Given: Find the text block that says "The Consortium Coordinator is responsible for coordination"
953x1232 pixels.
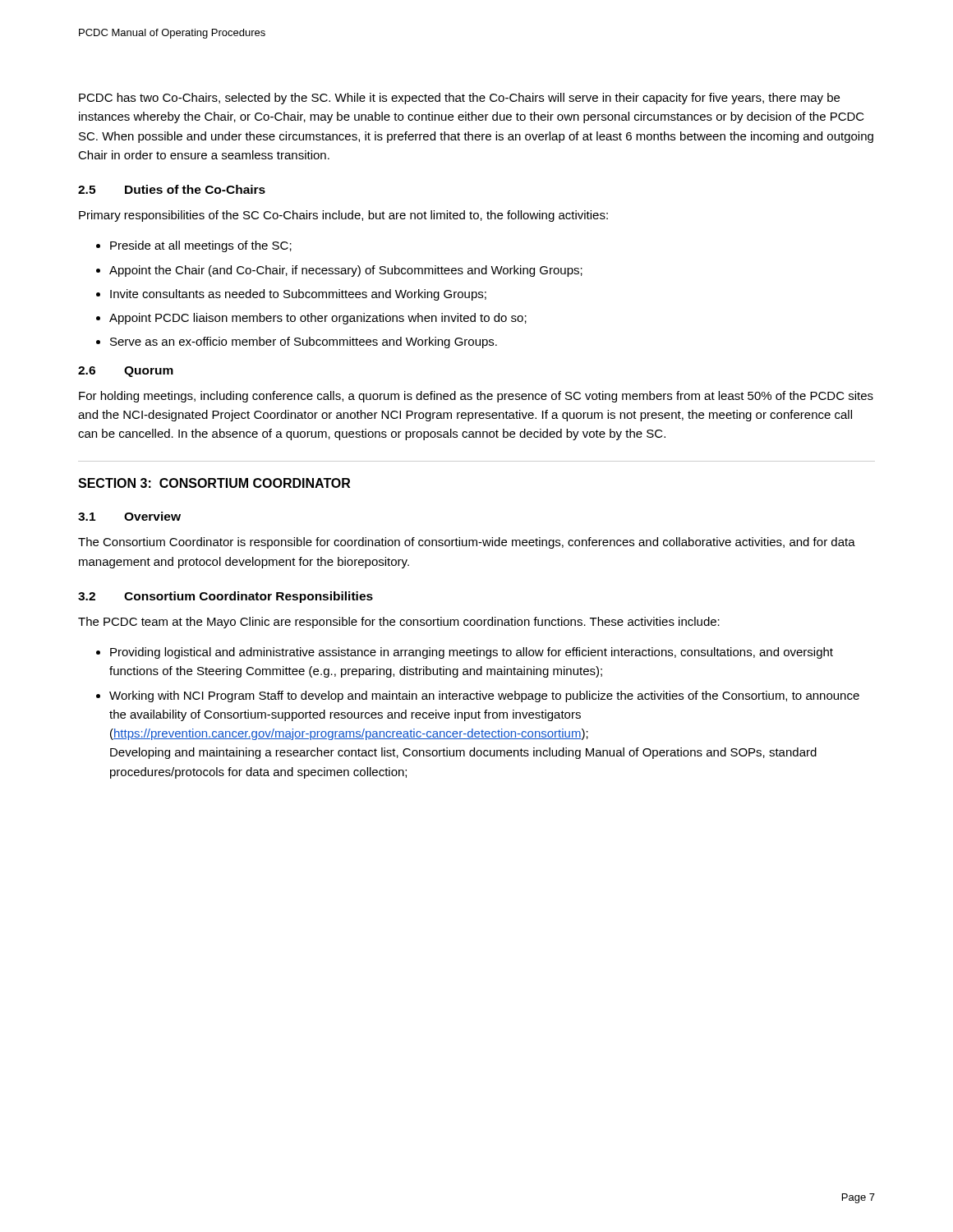Looking at the screenshot, I should click(x=476, y=552).
